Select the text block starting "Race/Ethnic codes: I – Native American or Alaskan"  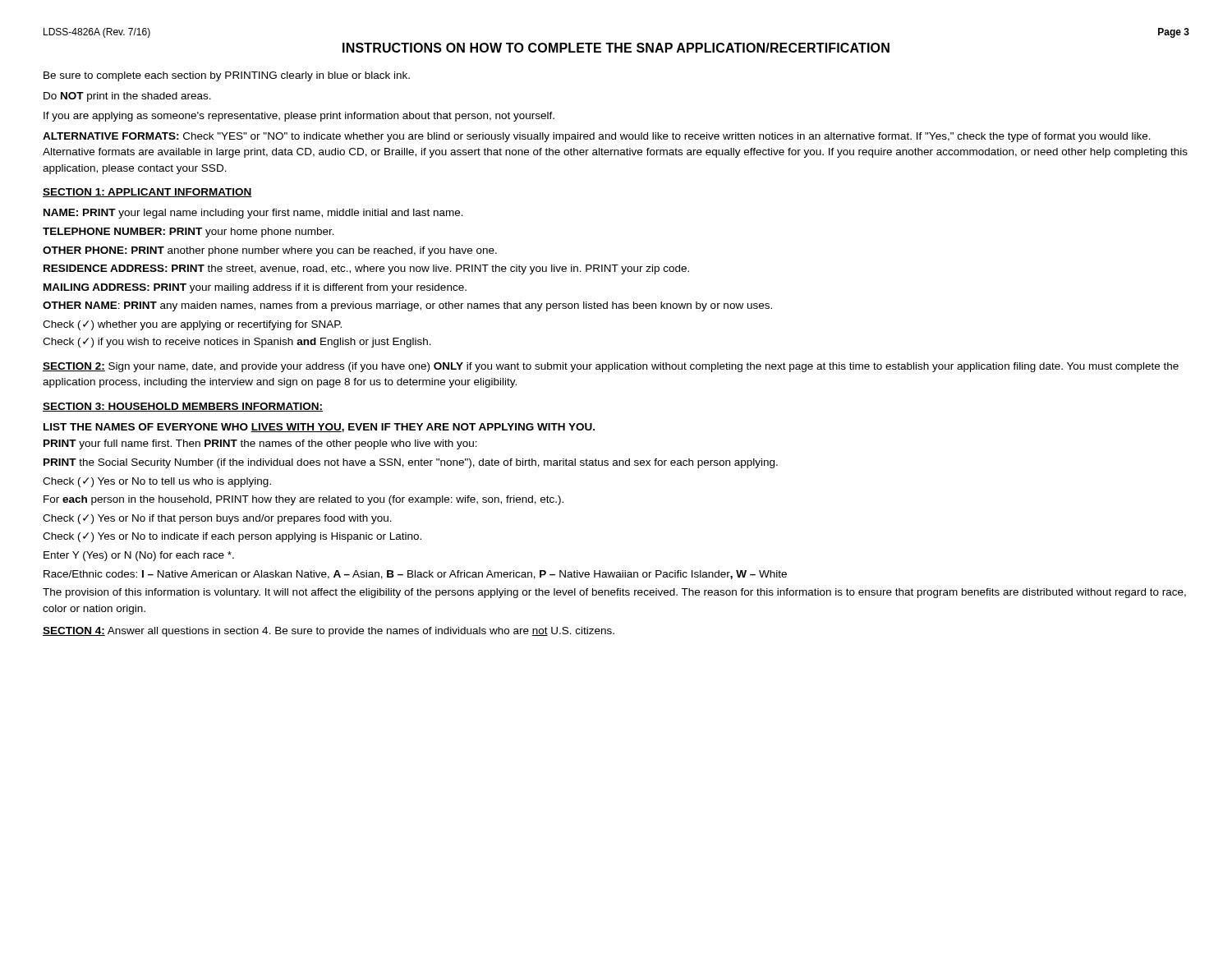click(x=415, y=573)
